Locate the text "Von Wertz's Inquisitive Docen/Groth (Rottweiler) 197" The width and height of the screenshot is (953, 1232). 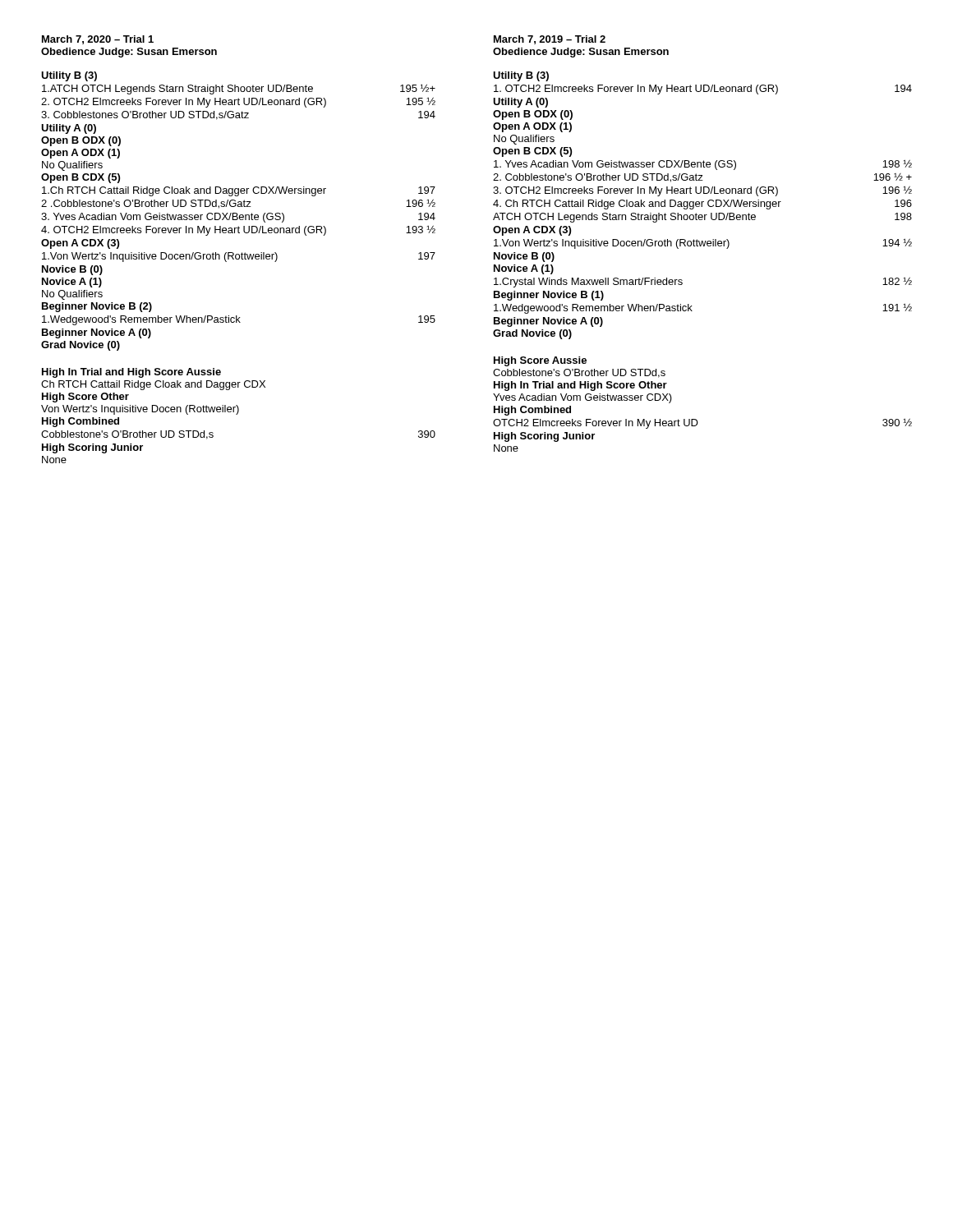[238, 256]
